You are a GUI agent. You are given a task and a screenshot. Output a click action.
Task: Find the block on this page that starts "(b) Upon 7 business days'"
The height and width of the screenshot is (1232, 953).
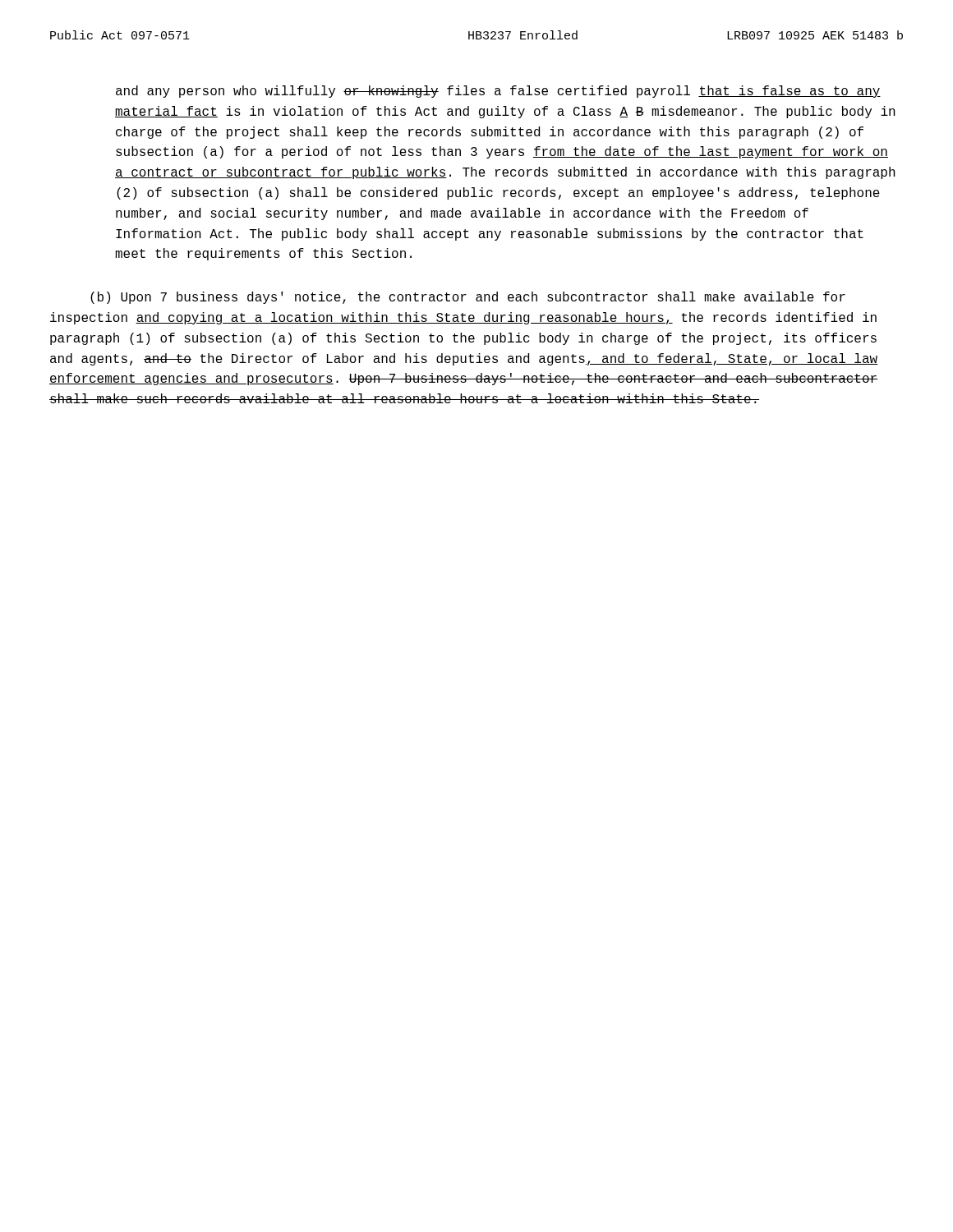coord(463,349)
